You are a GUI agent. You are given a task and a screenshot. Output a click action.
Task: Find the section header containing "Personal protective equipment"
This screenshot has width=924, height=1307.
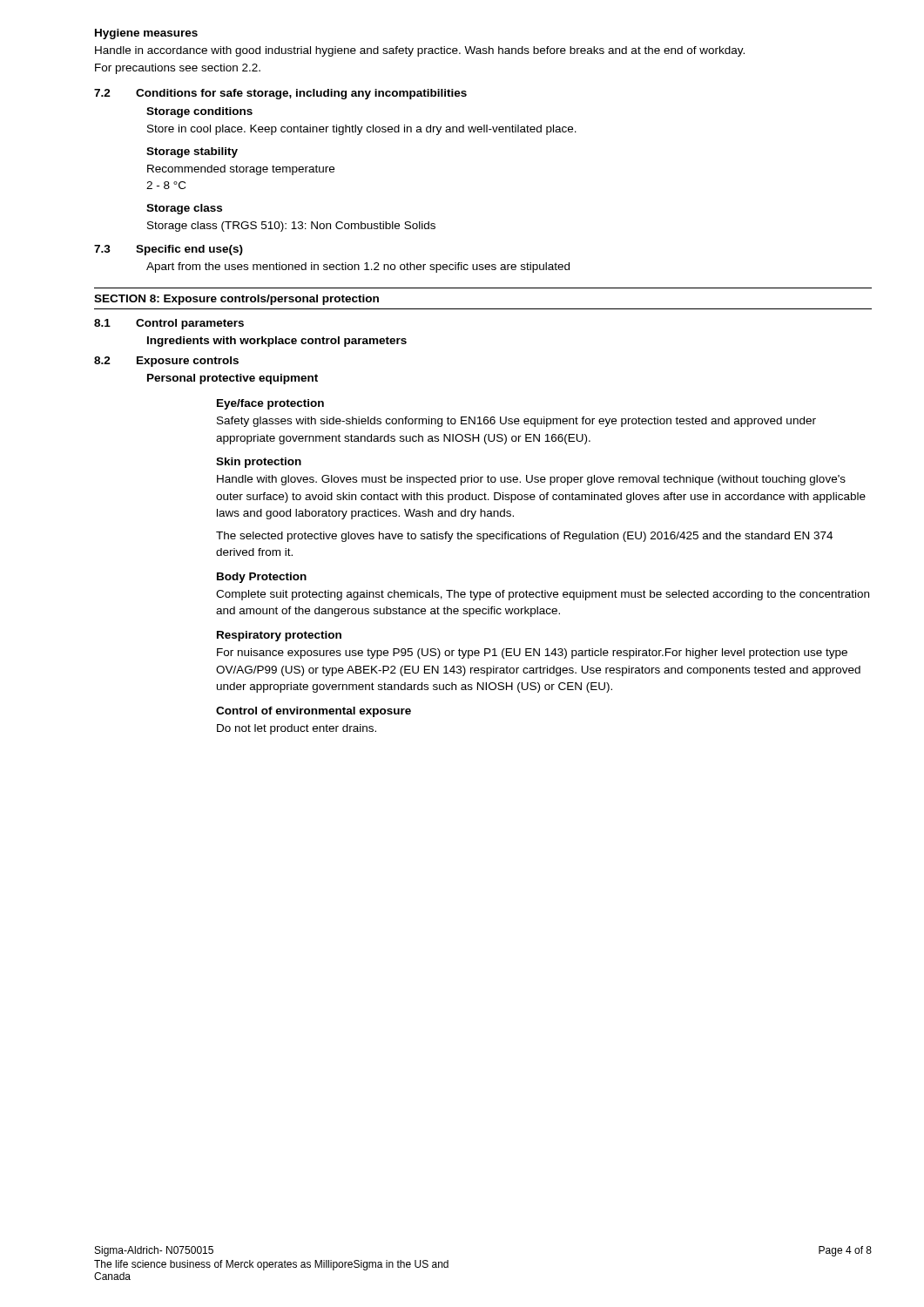(x=232, y=378)
